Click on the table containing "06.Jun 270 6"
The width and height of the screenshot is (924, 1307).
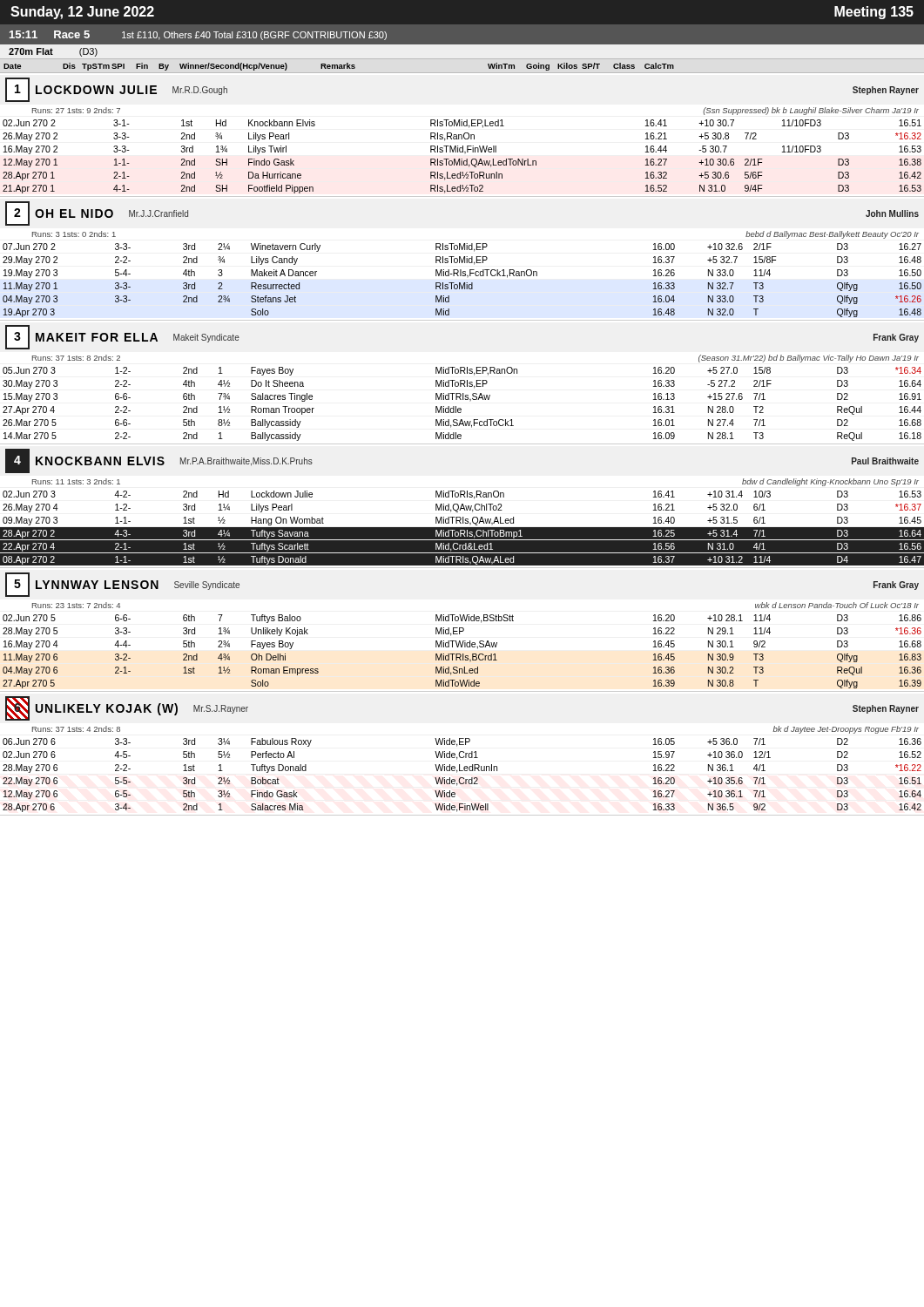[462, 754]
